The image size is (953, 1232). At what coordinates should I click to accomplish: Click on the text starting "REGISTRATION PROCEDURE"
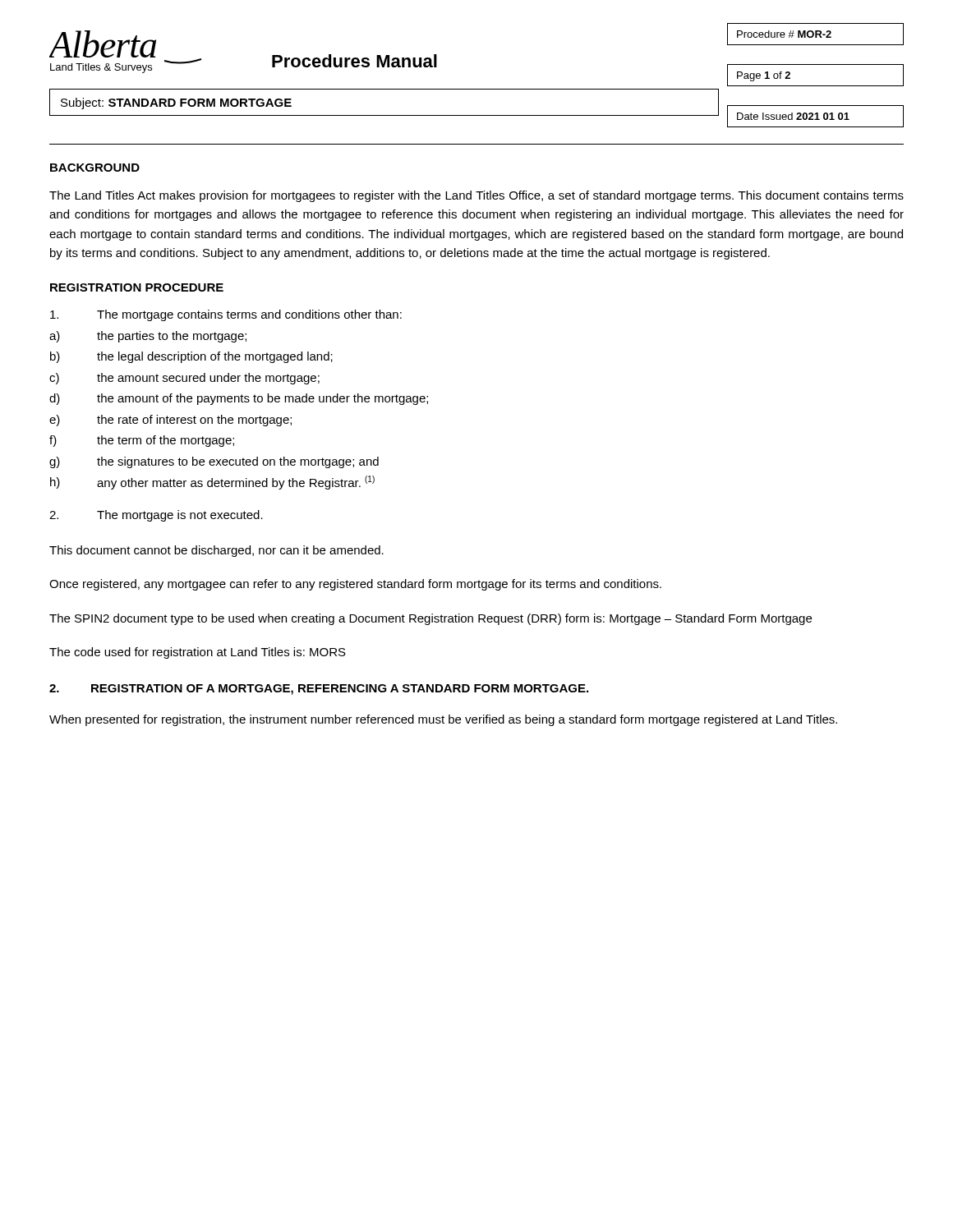point(136,287)
